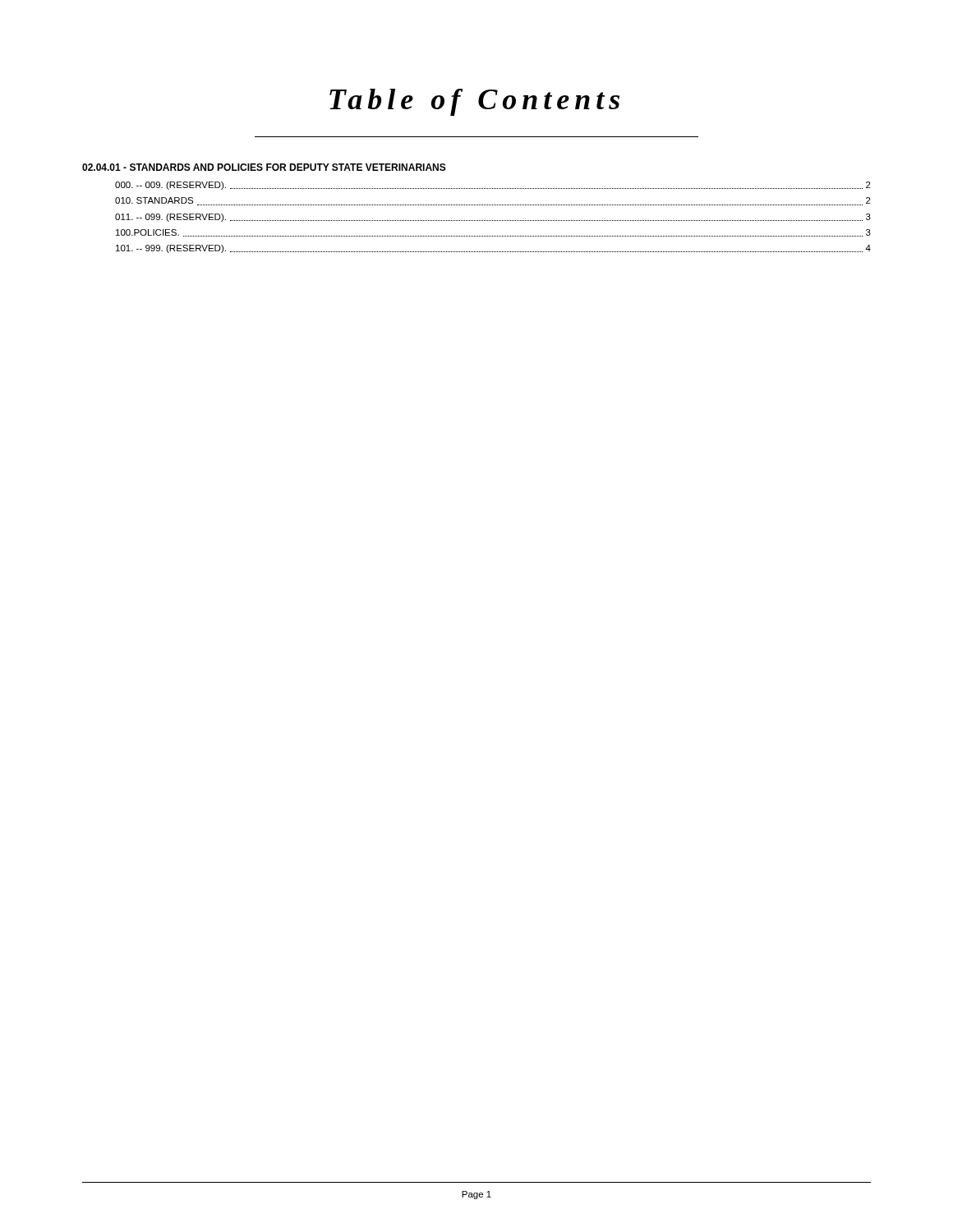This screenshot has height=1232, width=953.
Task: Locate the text "010. STANDARDS 2"
Action: (x=493, y=201)
